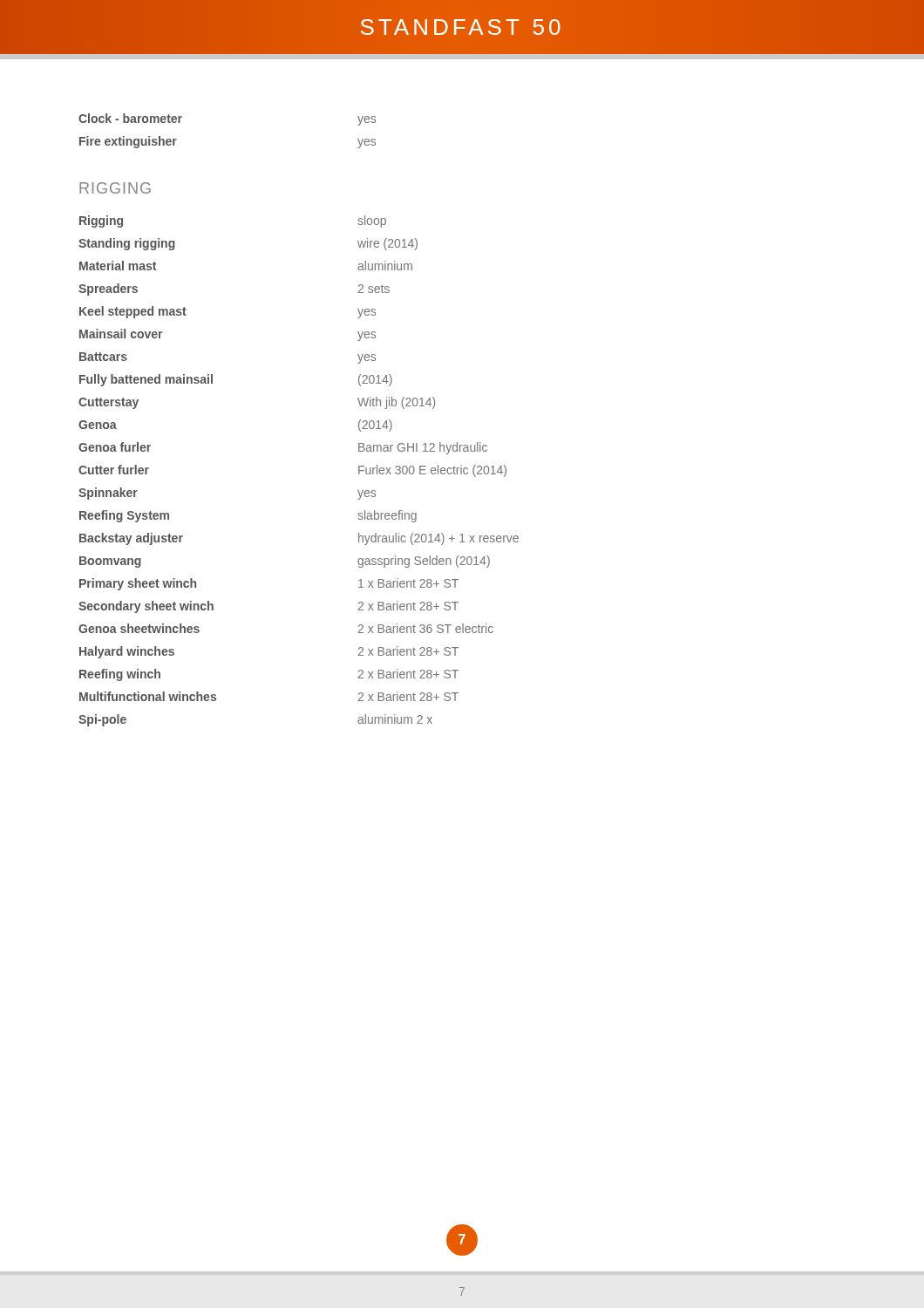This screenshot has width=924, height=1308.
Task: Click on the list item with the text "Spi-pole aluminium 2 x"
Action: pos(95,720)
